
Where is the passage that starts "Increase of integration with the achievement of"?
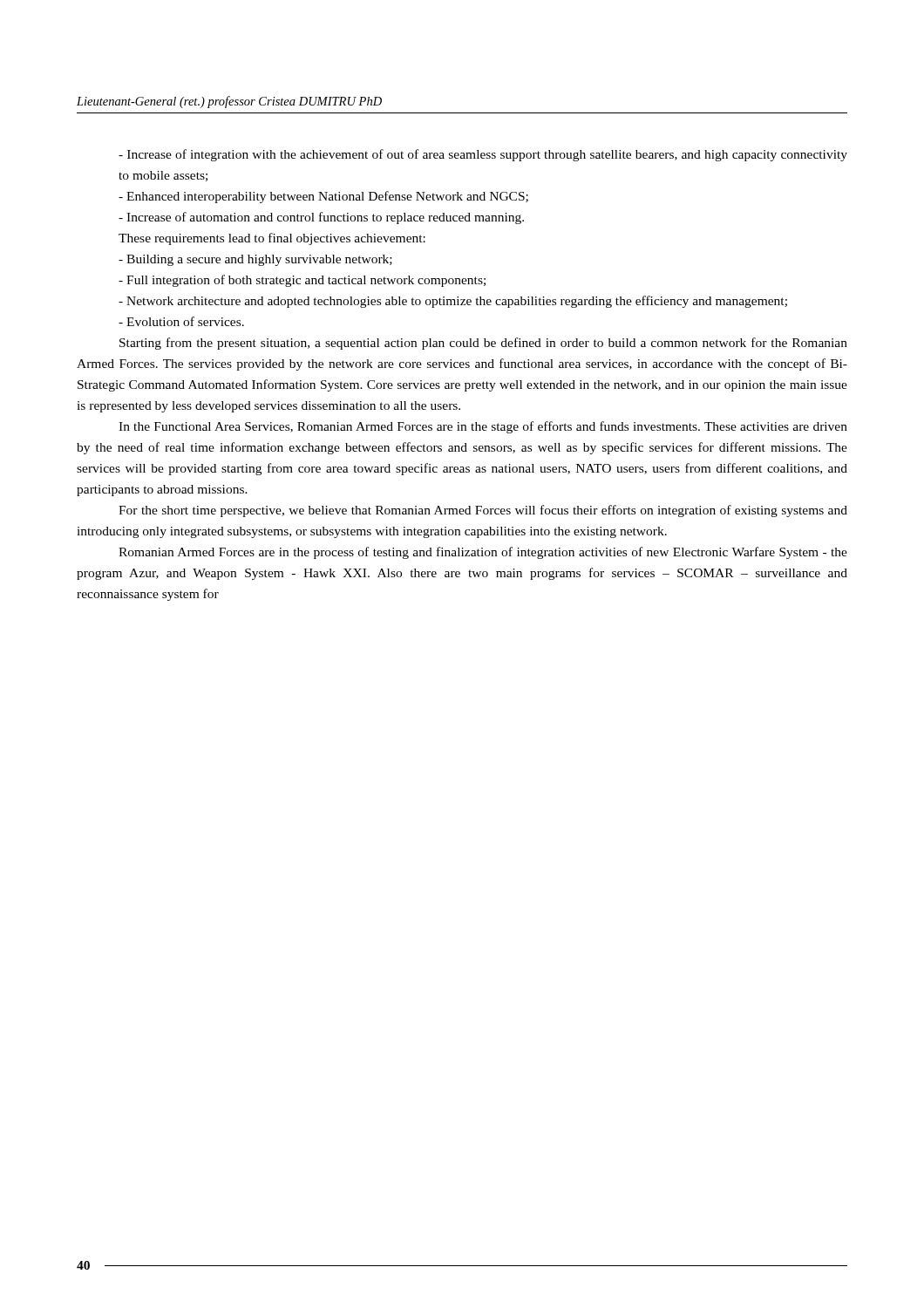click(x=462, y=165)
